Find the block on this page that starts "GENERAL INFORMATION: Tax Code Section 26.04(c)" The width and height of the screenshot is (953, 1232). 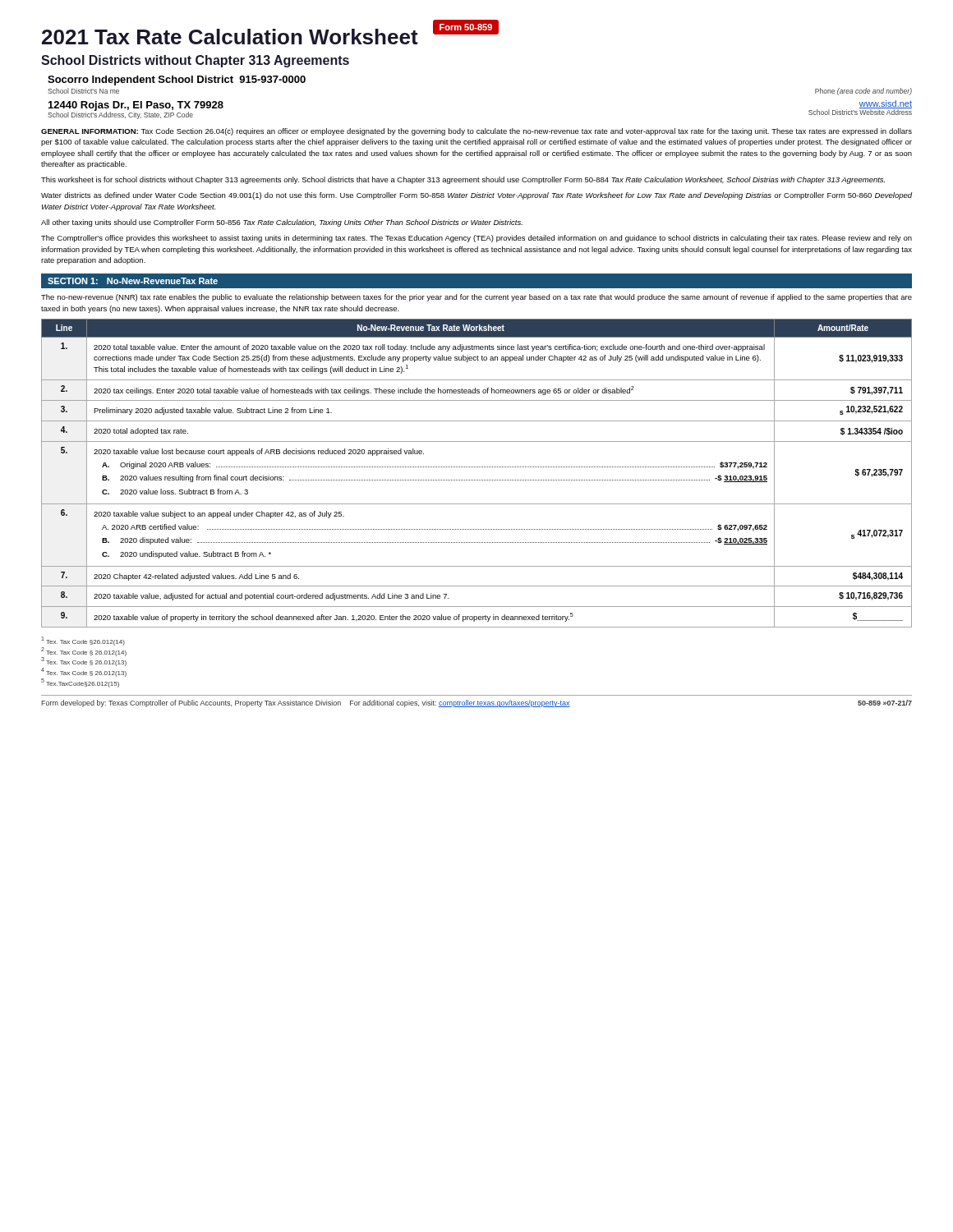(476, 147)
